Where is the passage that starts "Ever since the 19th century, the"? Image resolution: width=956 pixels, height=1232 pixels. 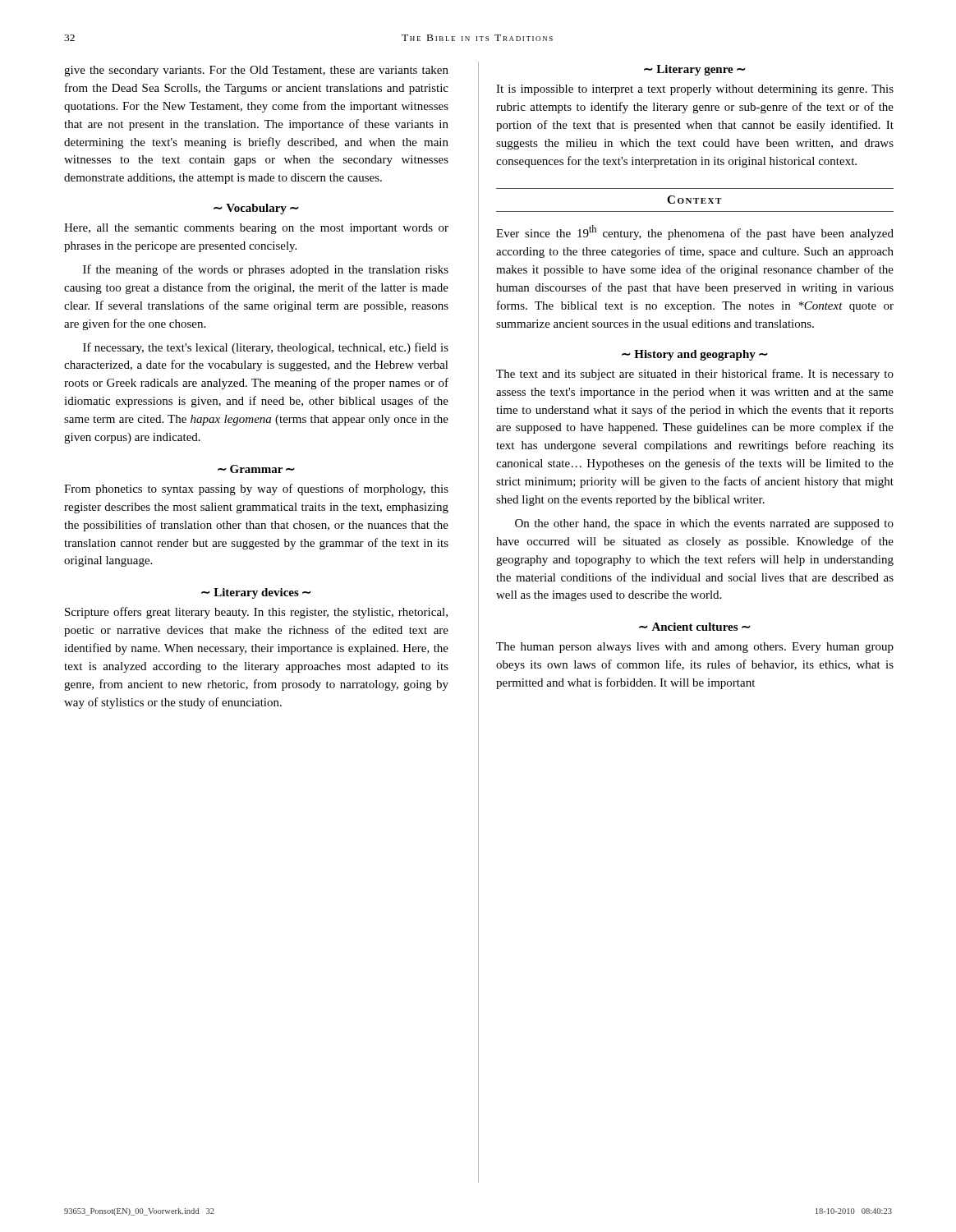pyautogui.click(x=695, y=278)
